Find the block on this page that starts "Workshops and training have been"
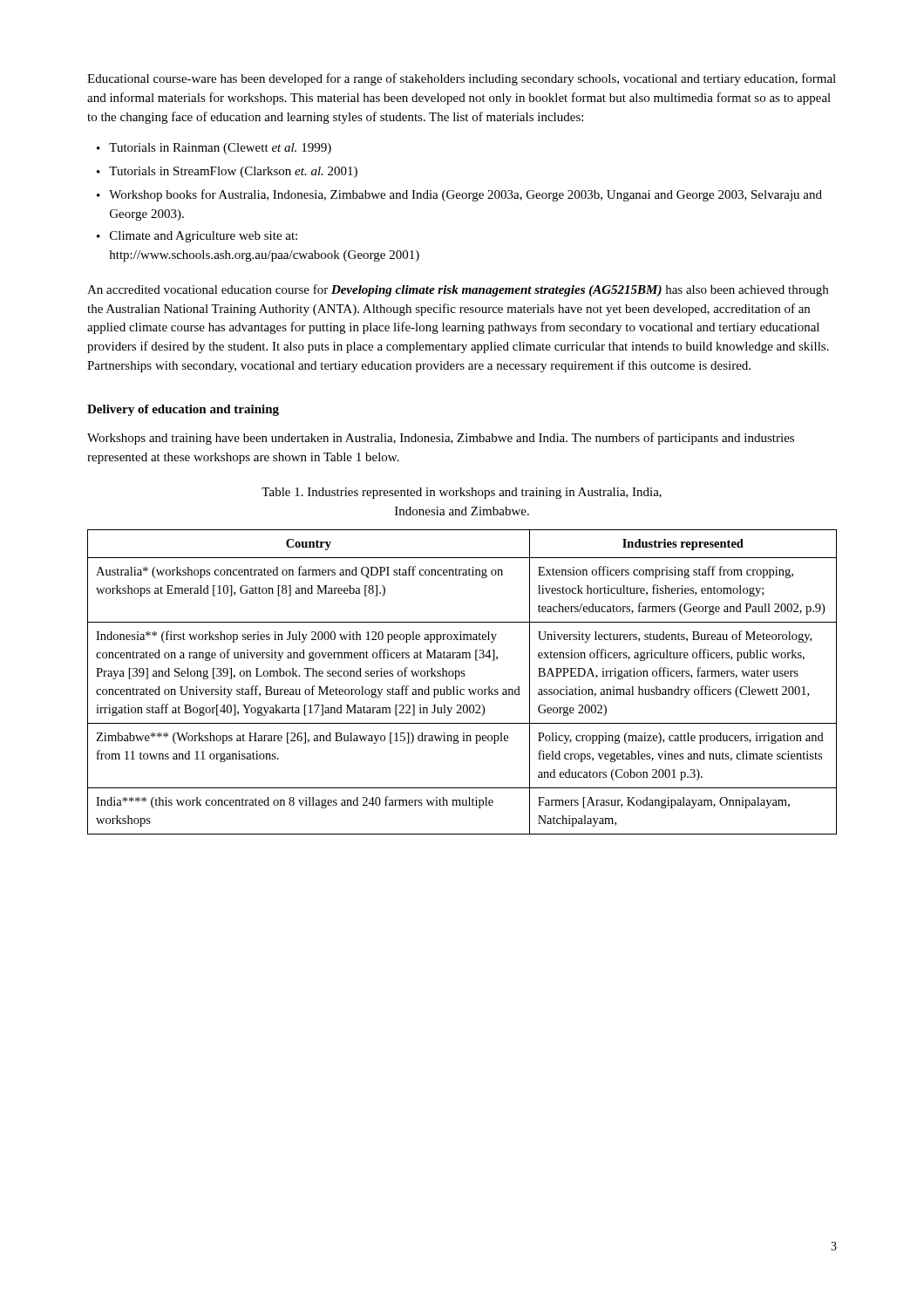 [x=441, y=447]
